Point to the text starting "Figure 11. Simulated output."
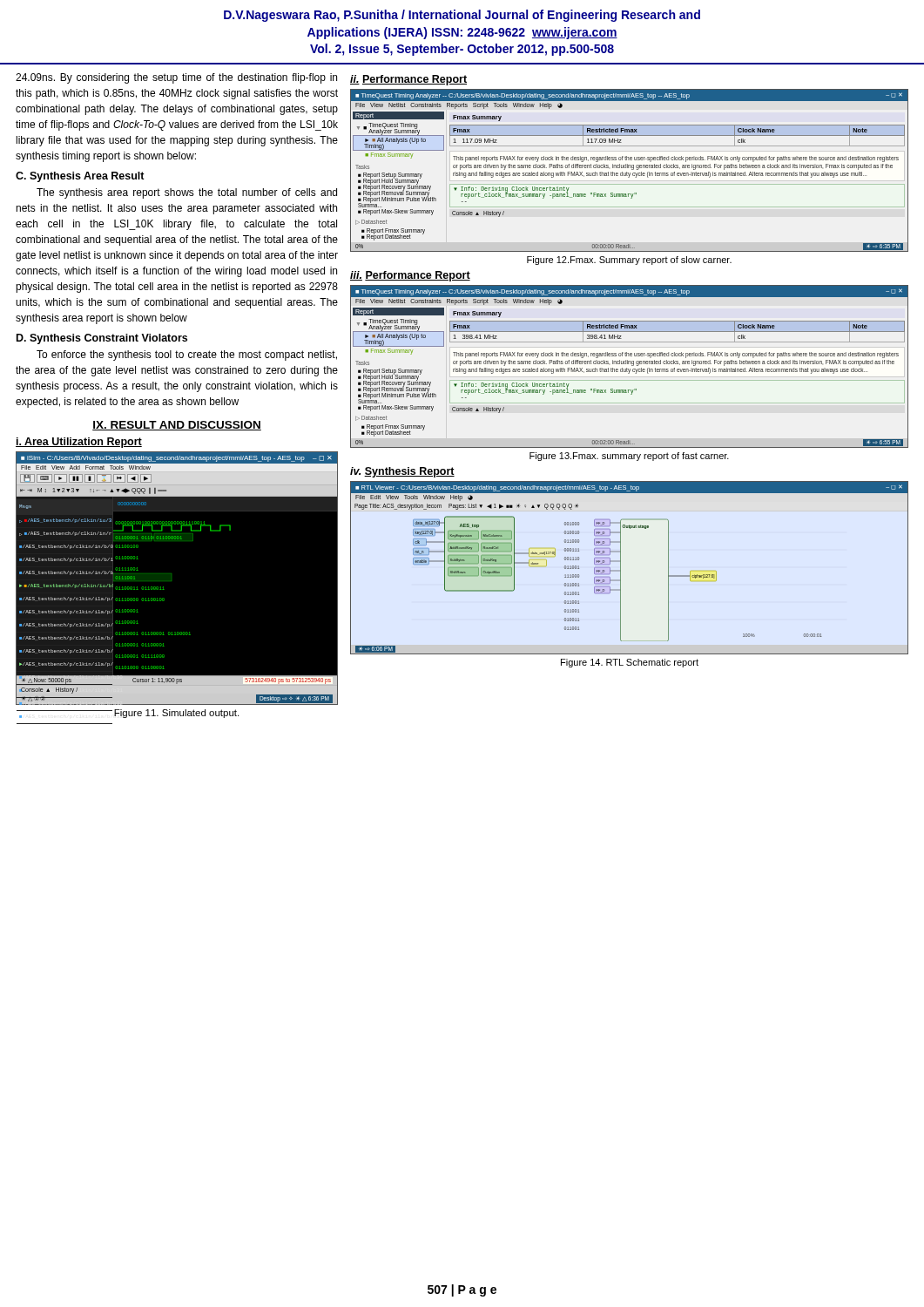The width and height of the screenshot is (924, 1307). [x=177, y=713]
